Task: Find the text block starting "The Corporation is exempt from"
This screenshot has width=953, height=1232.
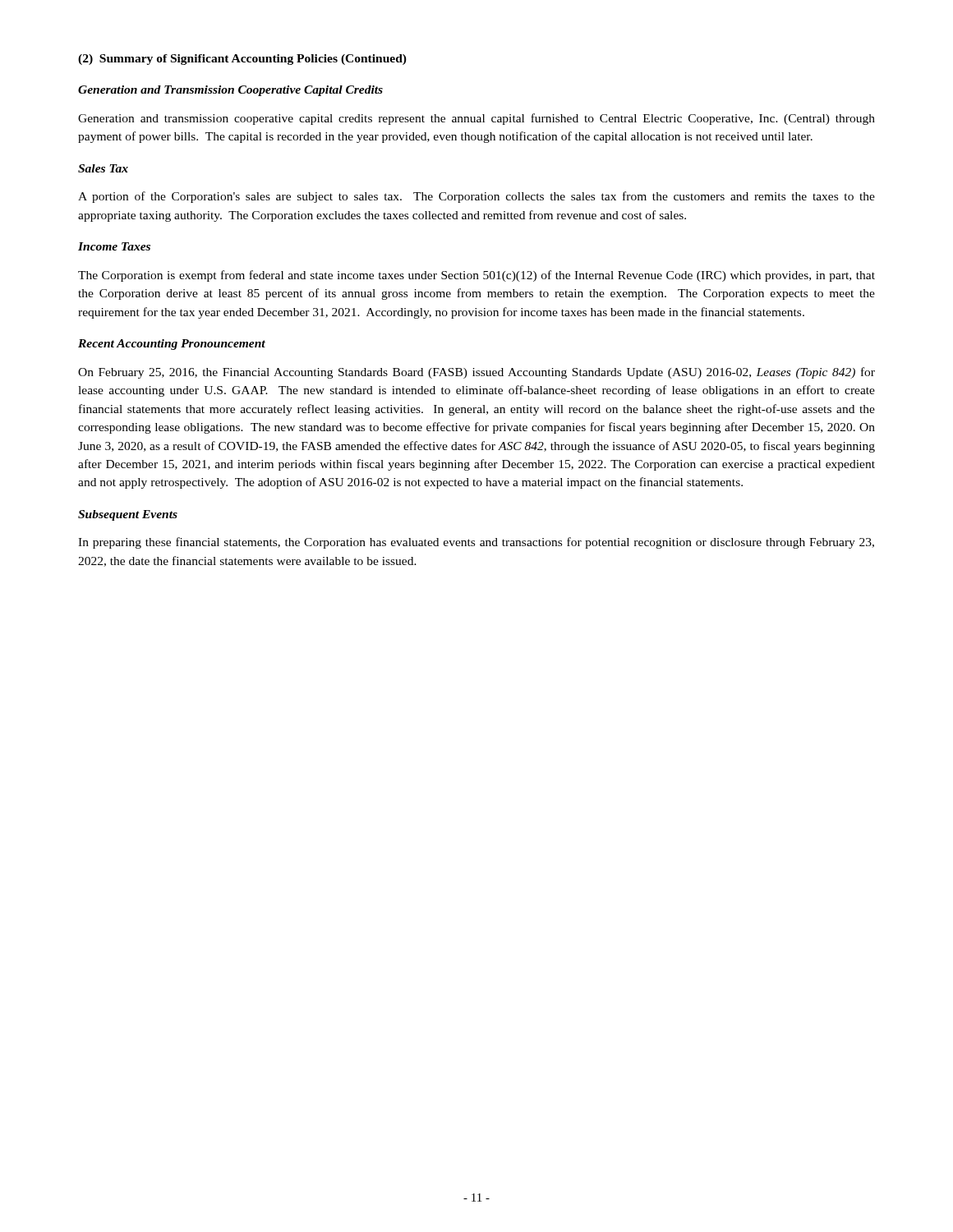Action: pos(476,294)
